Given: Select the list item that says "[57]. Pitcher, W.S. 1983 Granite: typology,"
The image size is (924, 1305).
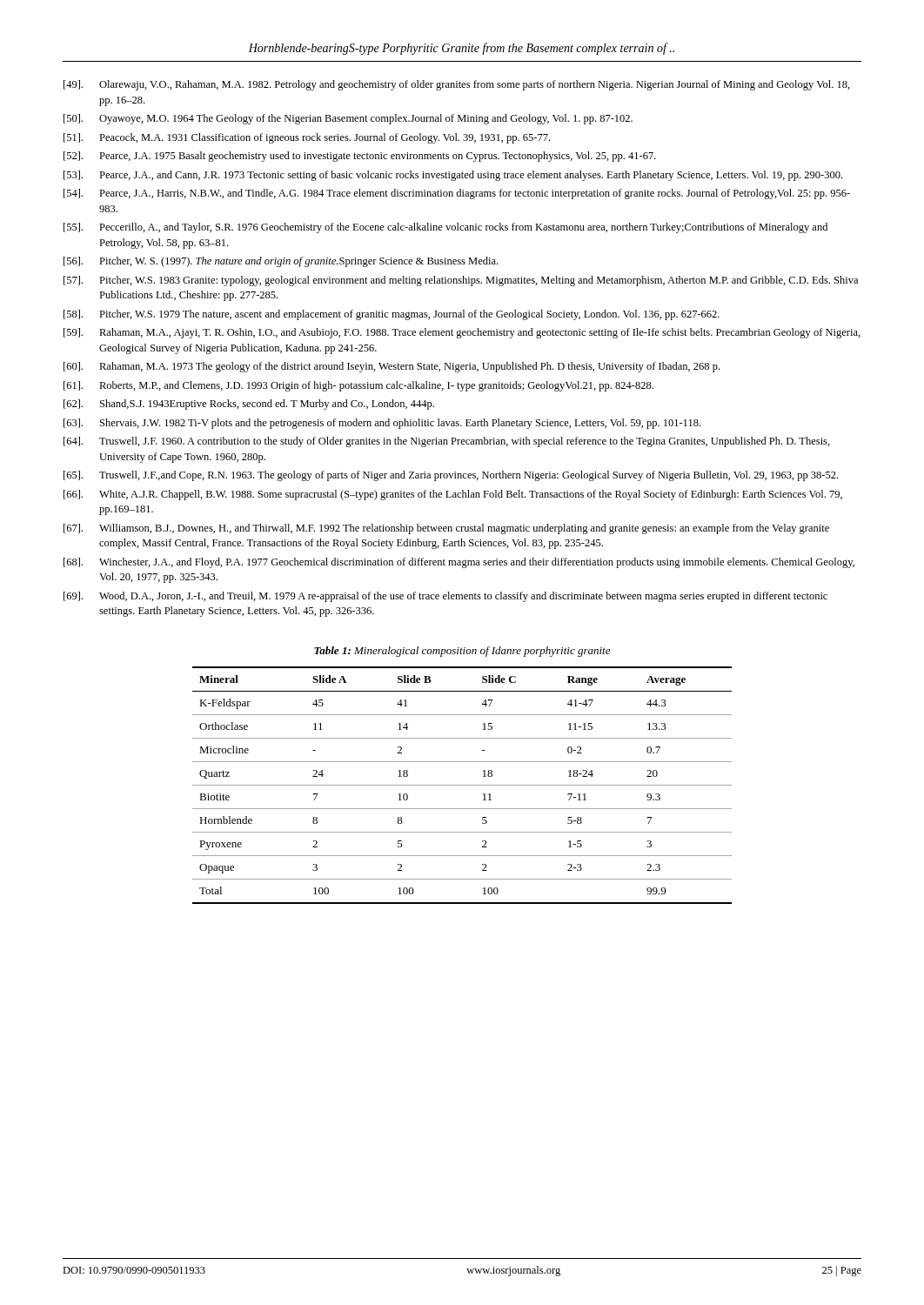Looking at the screenshot, I should pyautogui.click(x=462, y=288).
